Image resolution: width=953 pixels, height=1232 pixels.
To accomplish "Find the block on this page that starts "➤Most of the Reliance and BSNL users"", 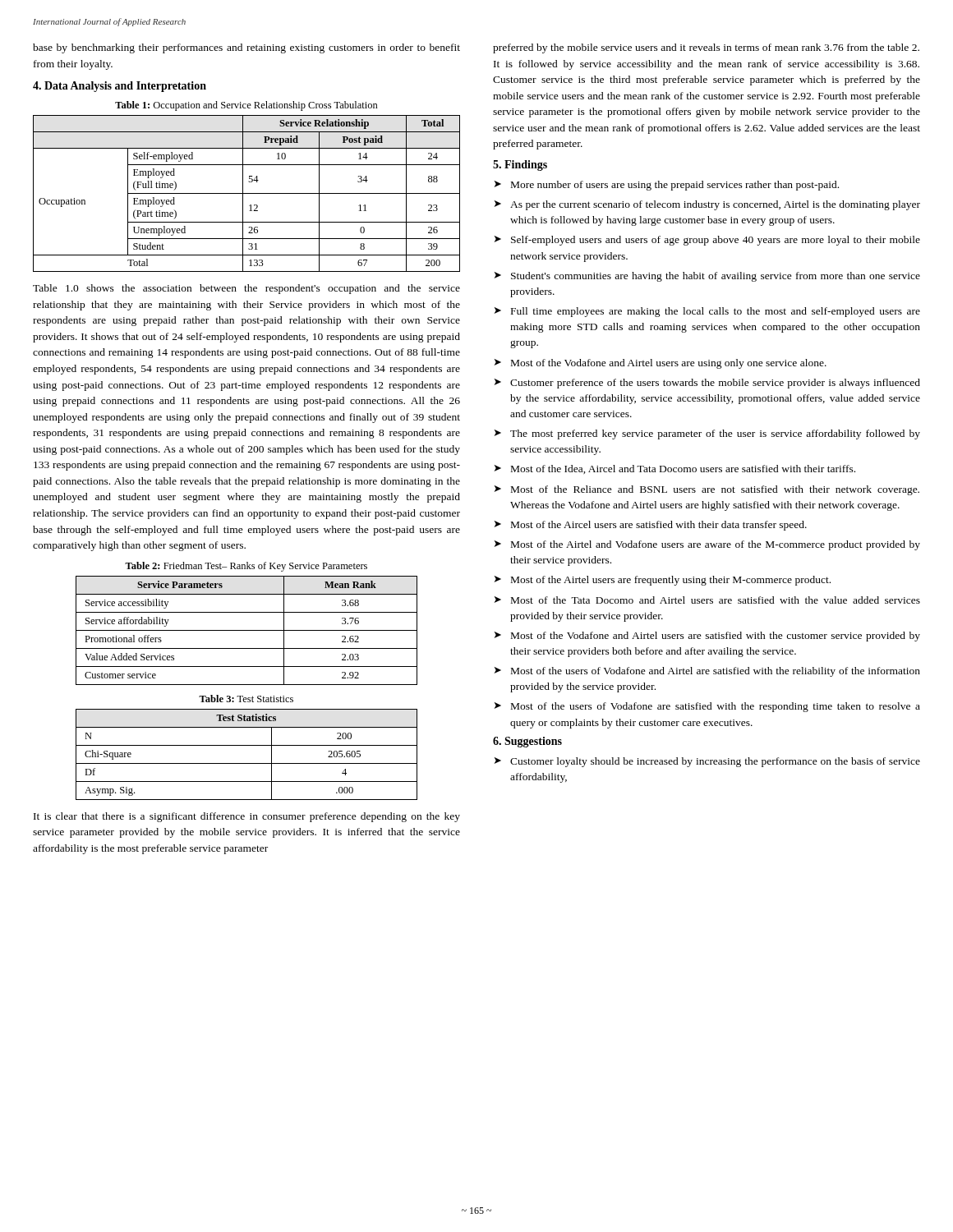I will [707, 497].
